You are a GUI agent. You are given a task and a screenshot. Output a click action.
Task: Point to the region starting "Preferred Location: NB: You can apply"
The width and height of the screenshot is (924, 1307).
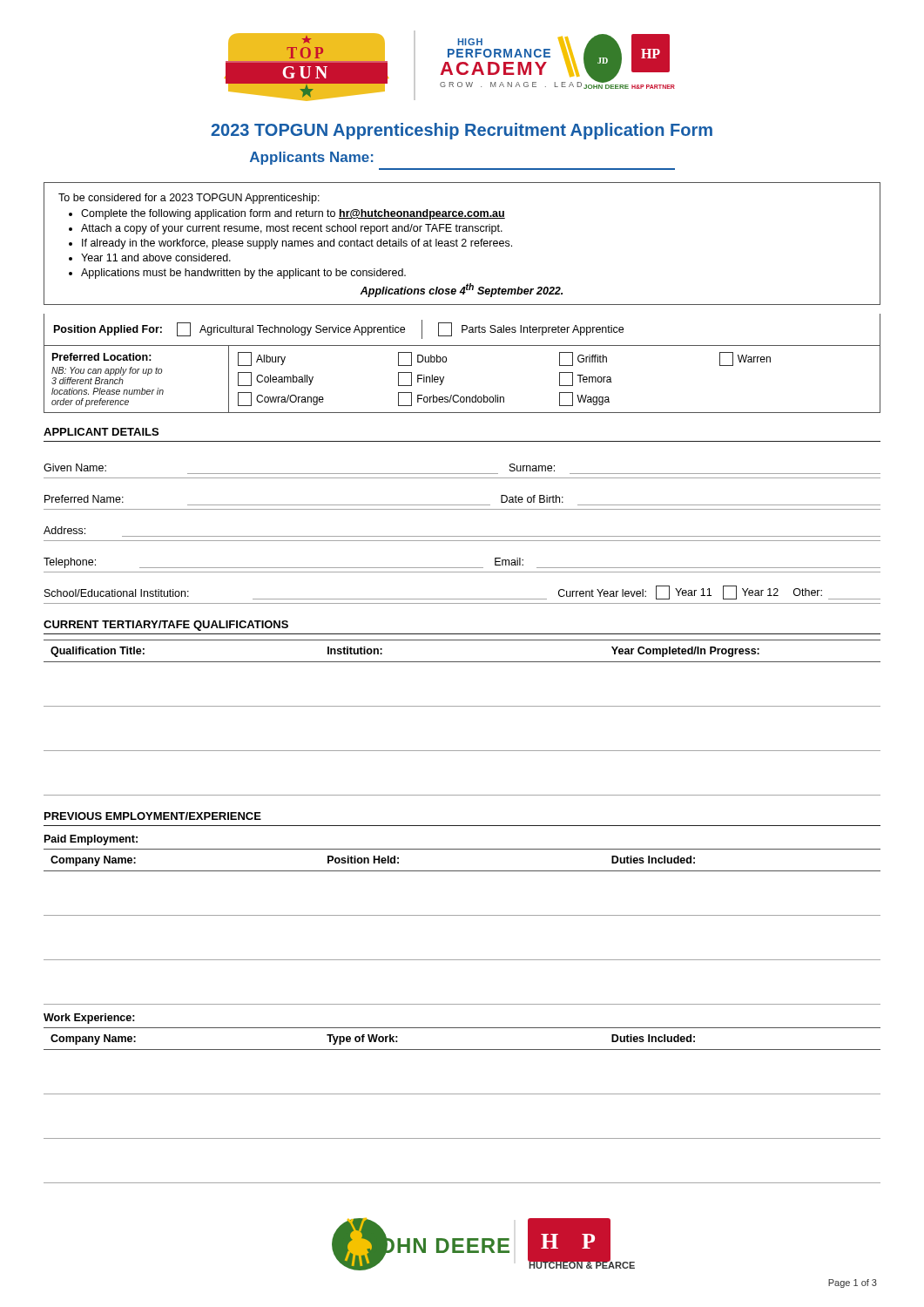click(462, 379)
